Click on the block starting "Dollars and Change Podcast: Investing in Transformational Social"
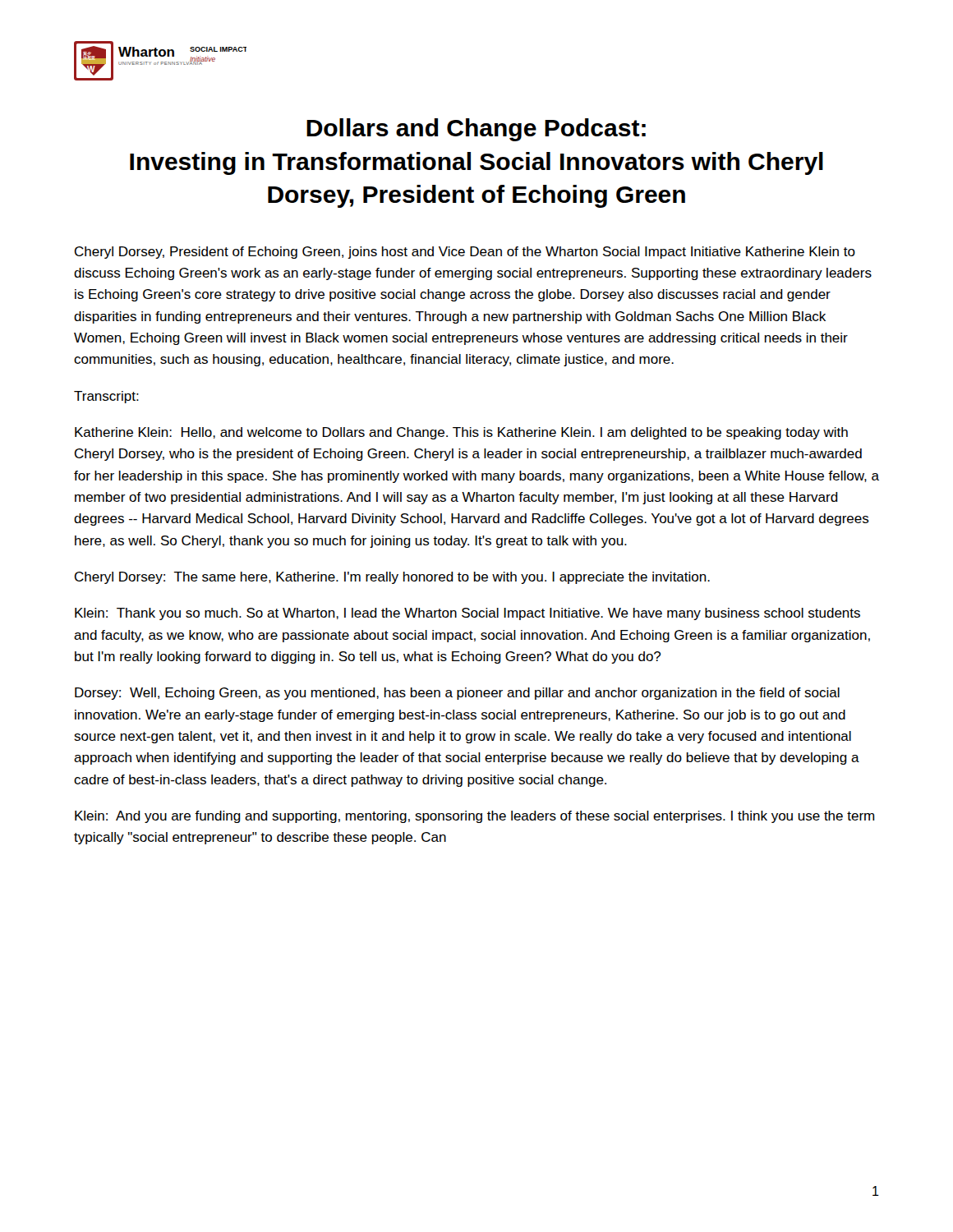953x1232 pixels. [476, 162]
